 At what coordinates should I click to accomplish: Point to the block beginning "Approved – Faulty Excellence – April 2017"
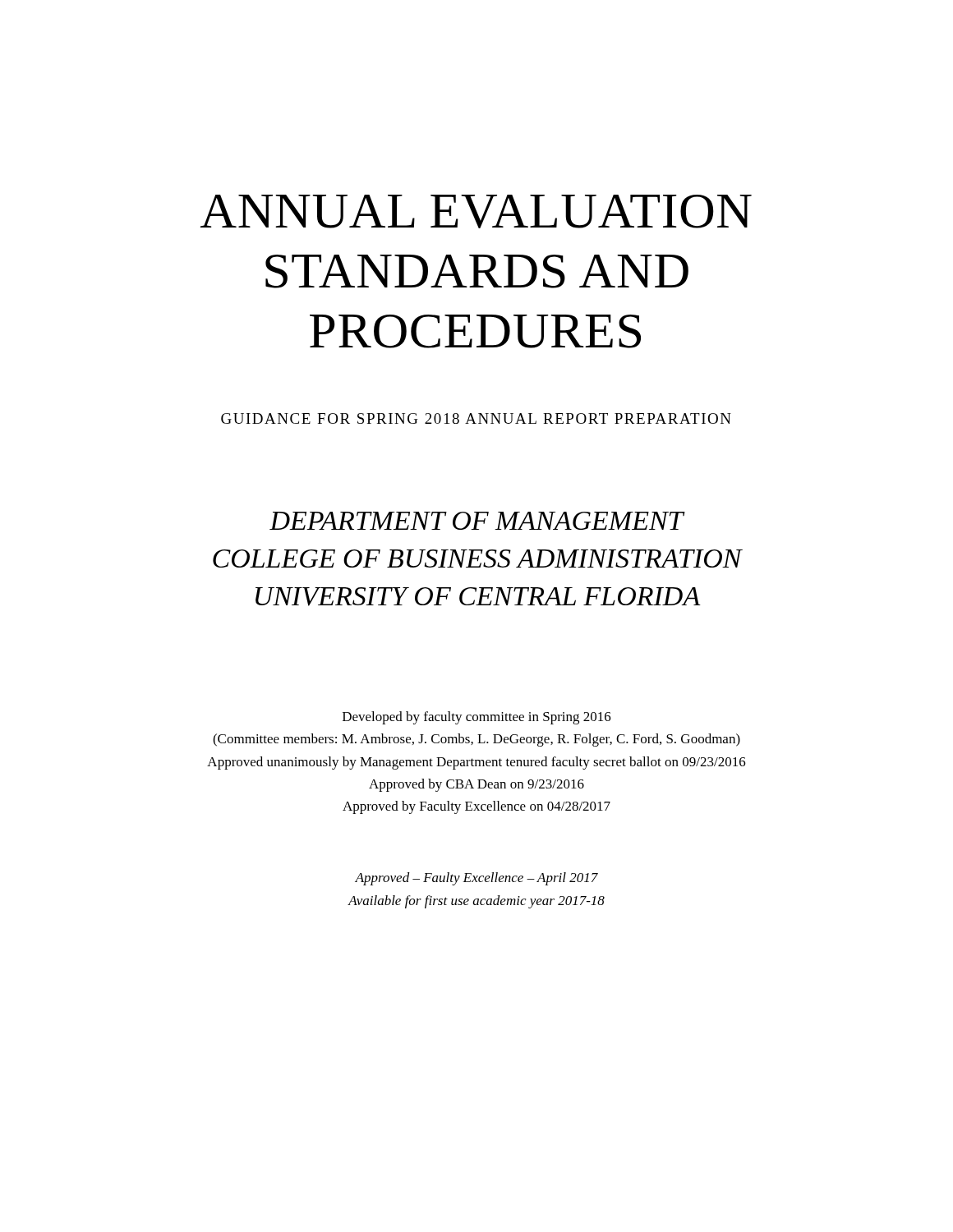pyautogui.click(x=476, y=889)
